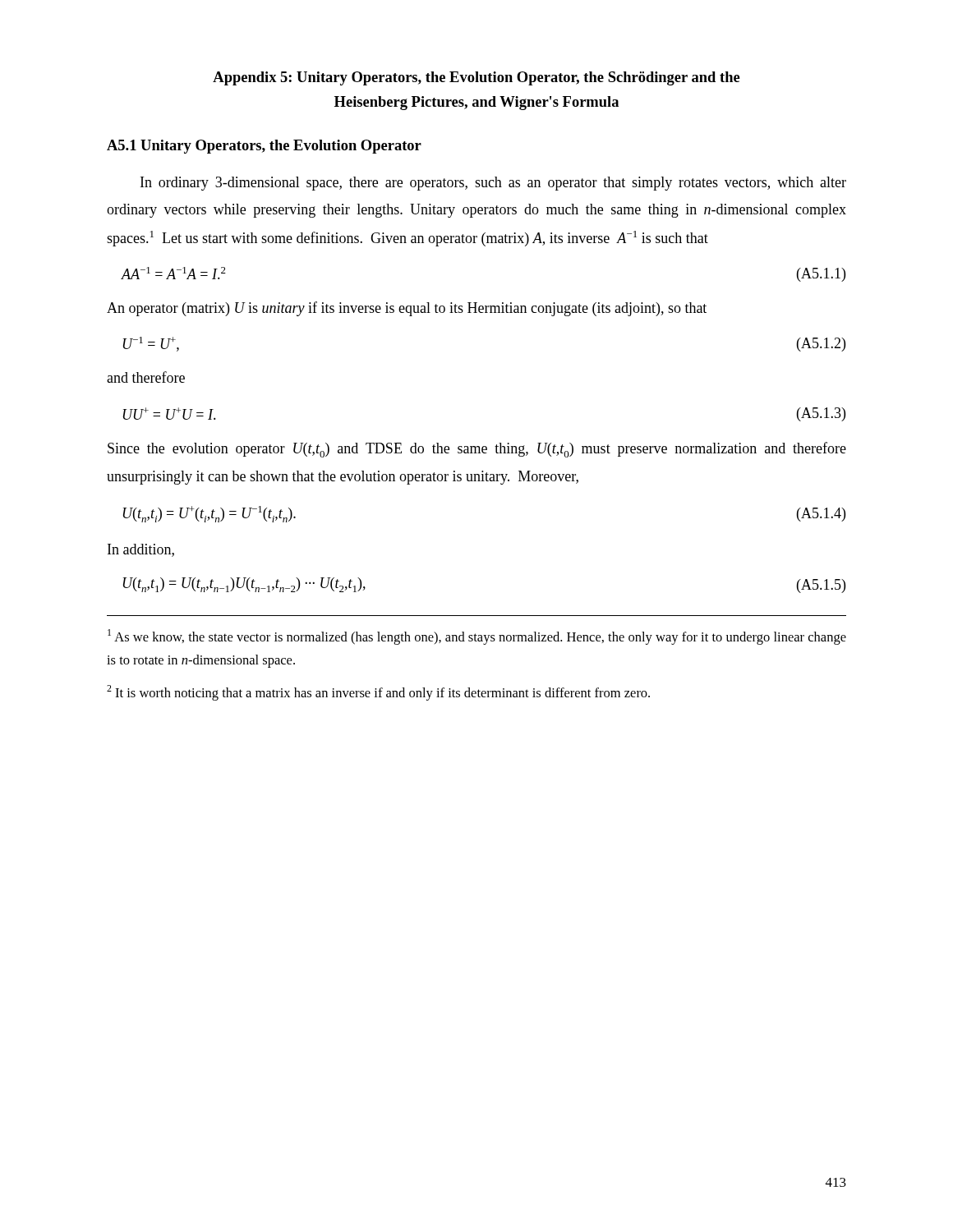Point to the block beginning "An operator (matrix) U"
Image resolution: width=953 pixels, height=1232 pixels.
[407, 308]
